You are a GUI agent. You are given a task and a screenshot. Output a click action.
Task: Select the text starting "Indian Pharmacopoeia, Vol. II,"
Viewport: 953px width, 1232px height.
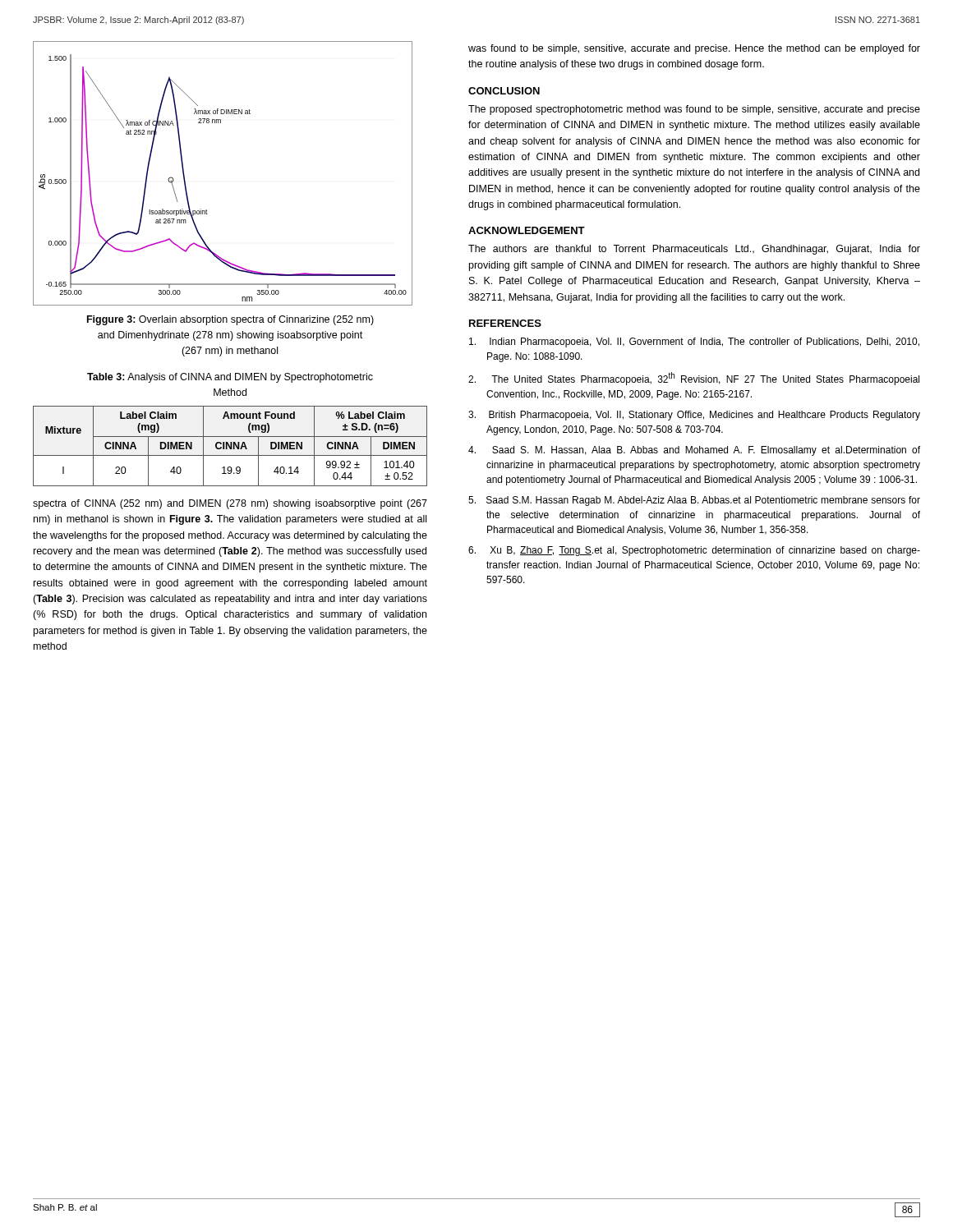[x=694, y=349]
